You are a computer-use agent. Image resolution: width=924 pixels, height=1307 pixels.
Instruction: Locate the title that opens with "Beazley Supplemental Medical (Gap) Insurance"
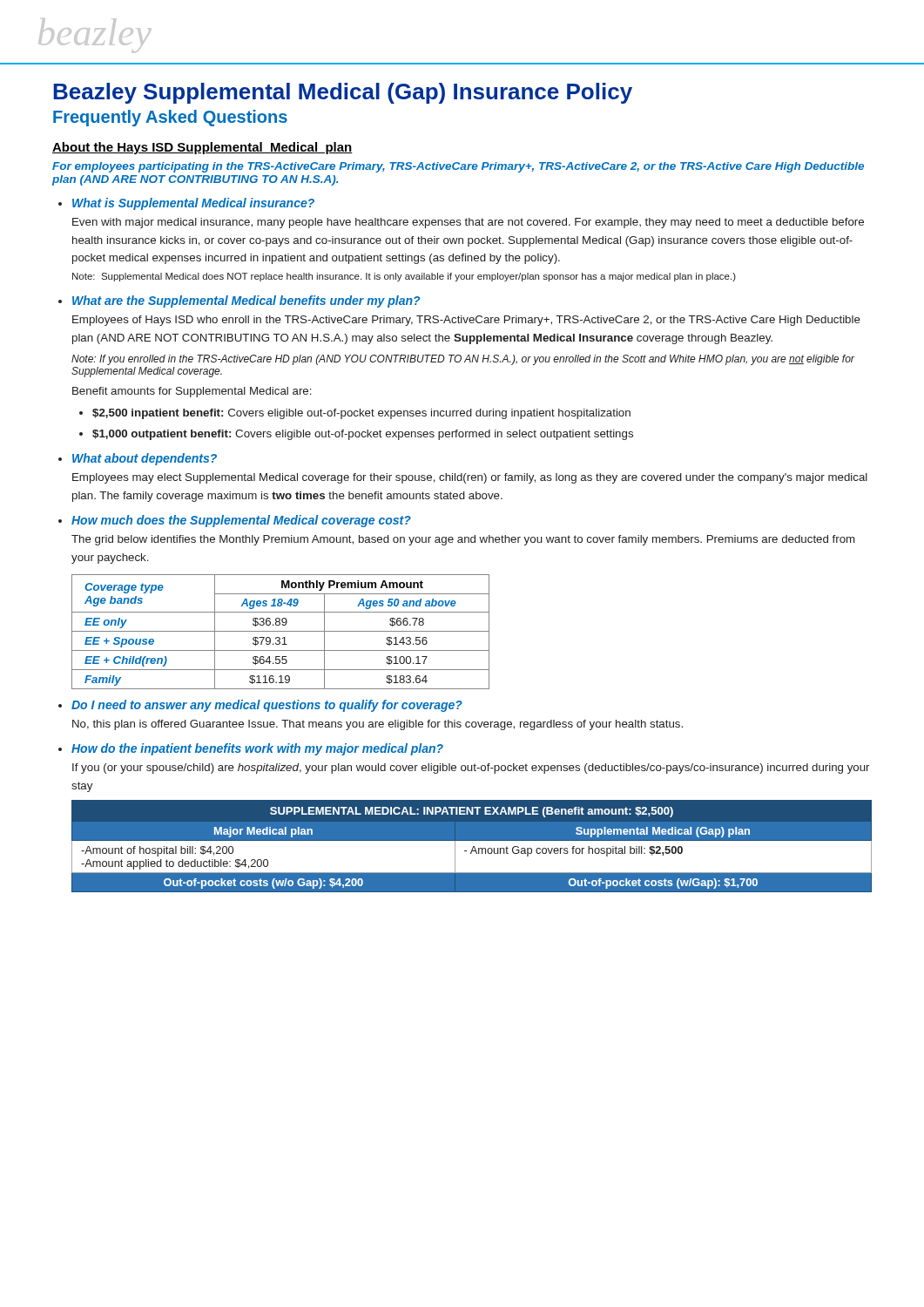(342, 91)
